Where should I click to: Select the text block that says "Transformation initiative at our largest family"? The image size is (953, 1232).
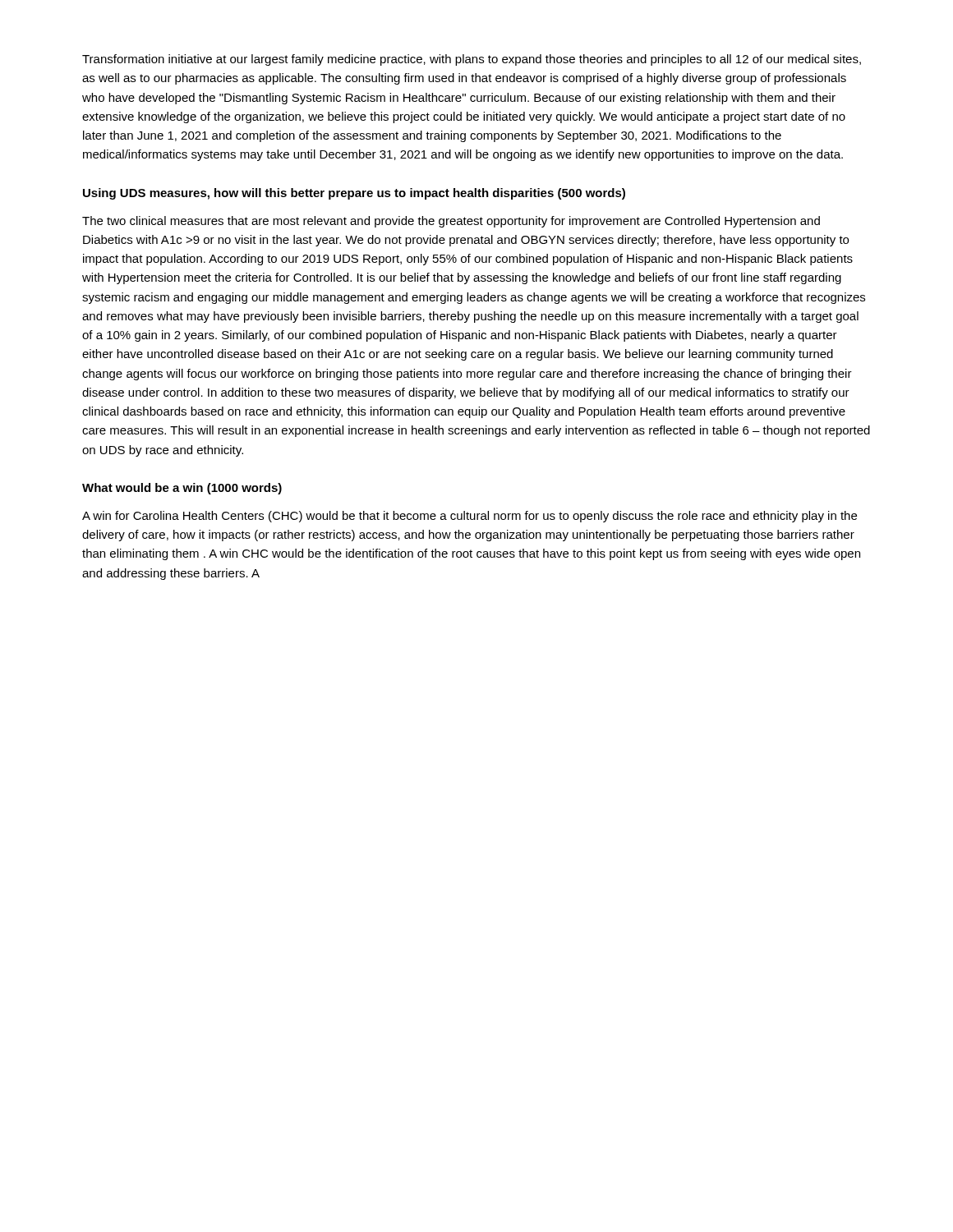[472, 106]
